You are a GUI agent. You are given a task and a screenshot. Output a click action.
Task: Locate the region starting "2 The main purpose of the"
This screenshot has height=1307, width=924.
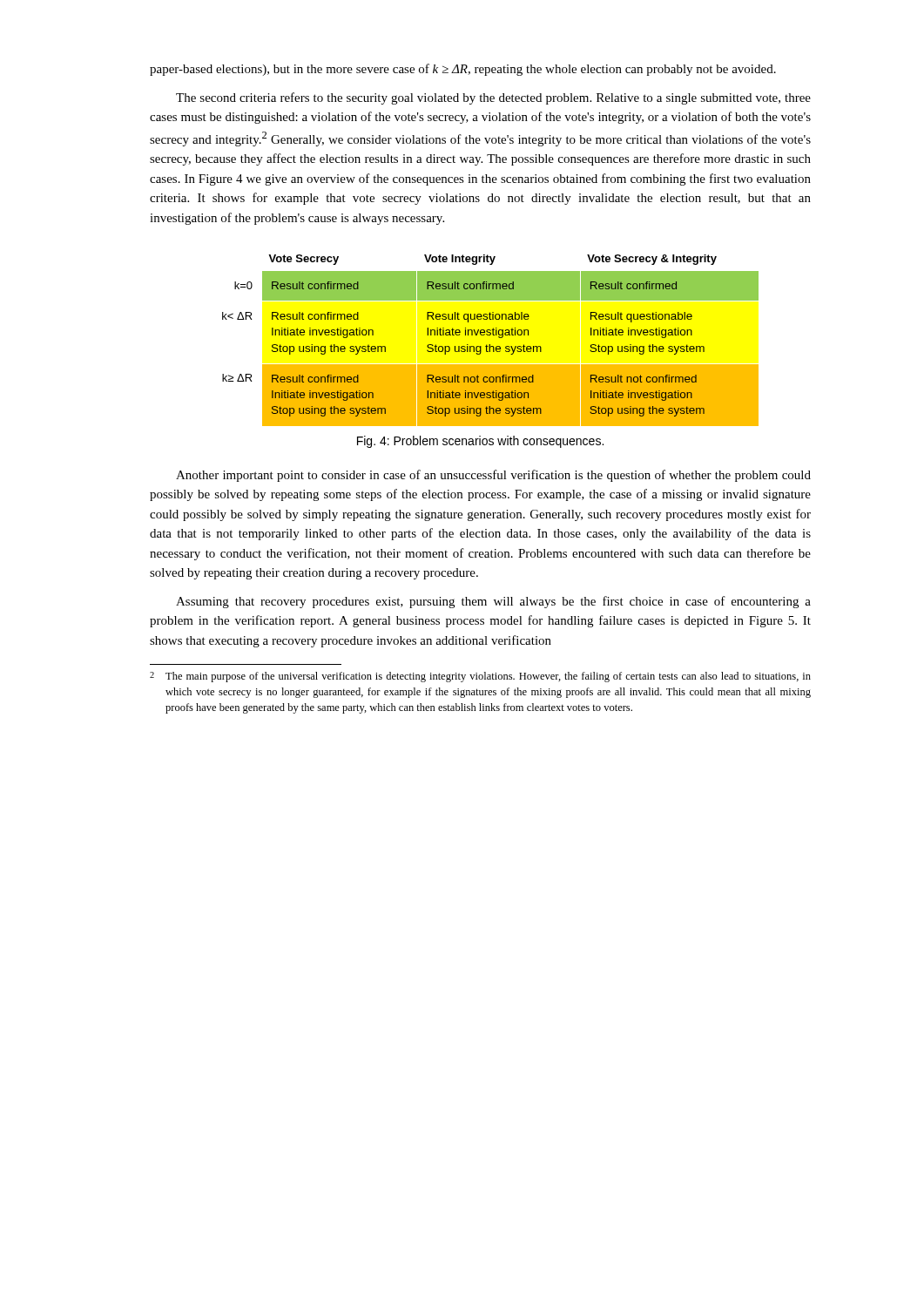(480, 691)
